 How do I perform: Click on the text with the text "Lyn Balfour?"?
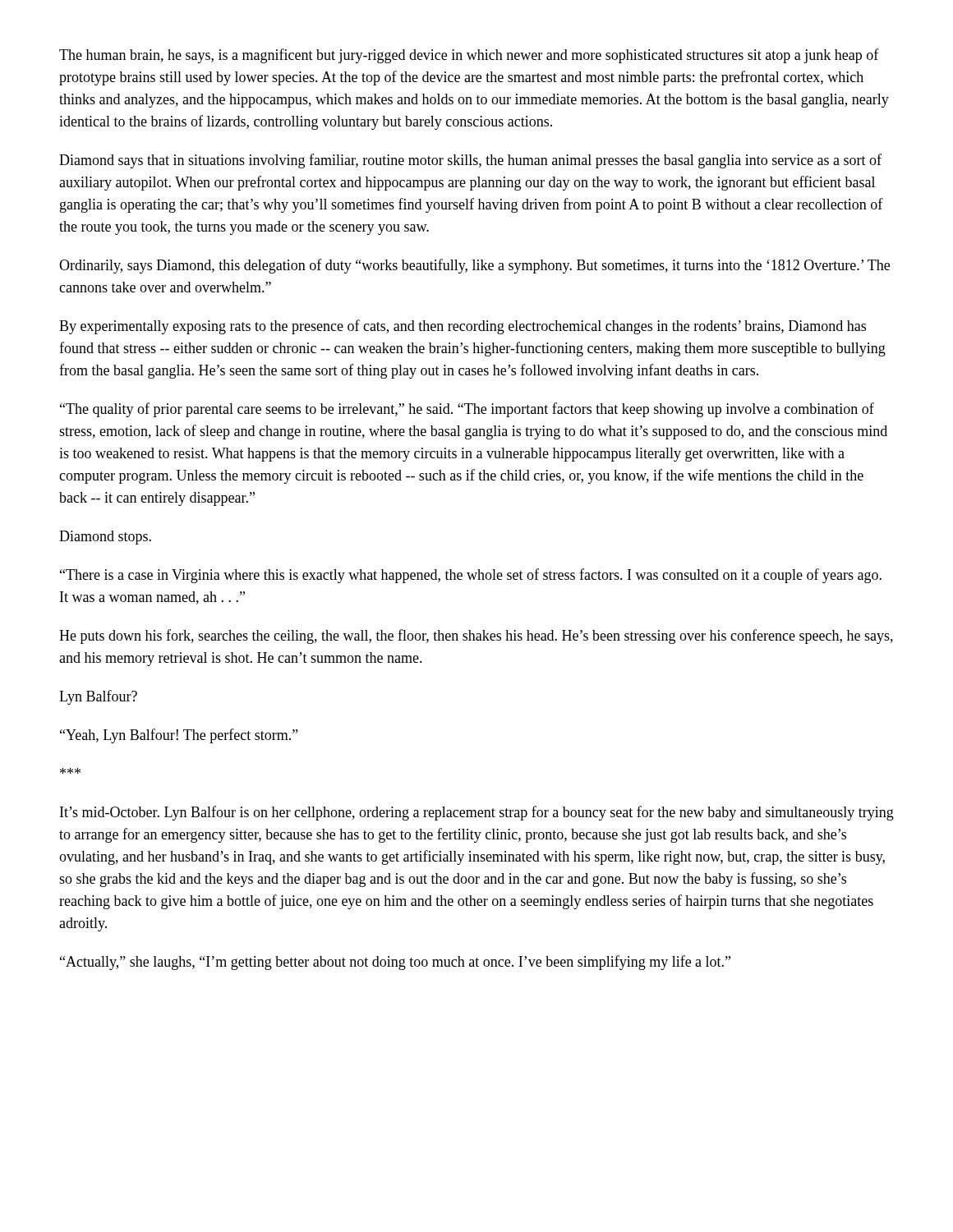click(98, 697)
